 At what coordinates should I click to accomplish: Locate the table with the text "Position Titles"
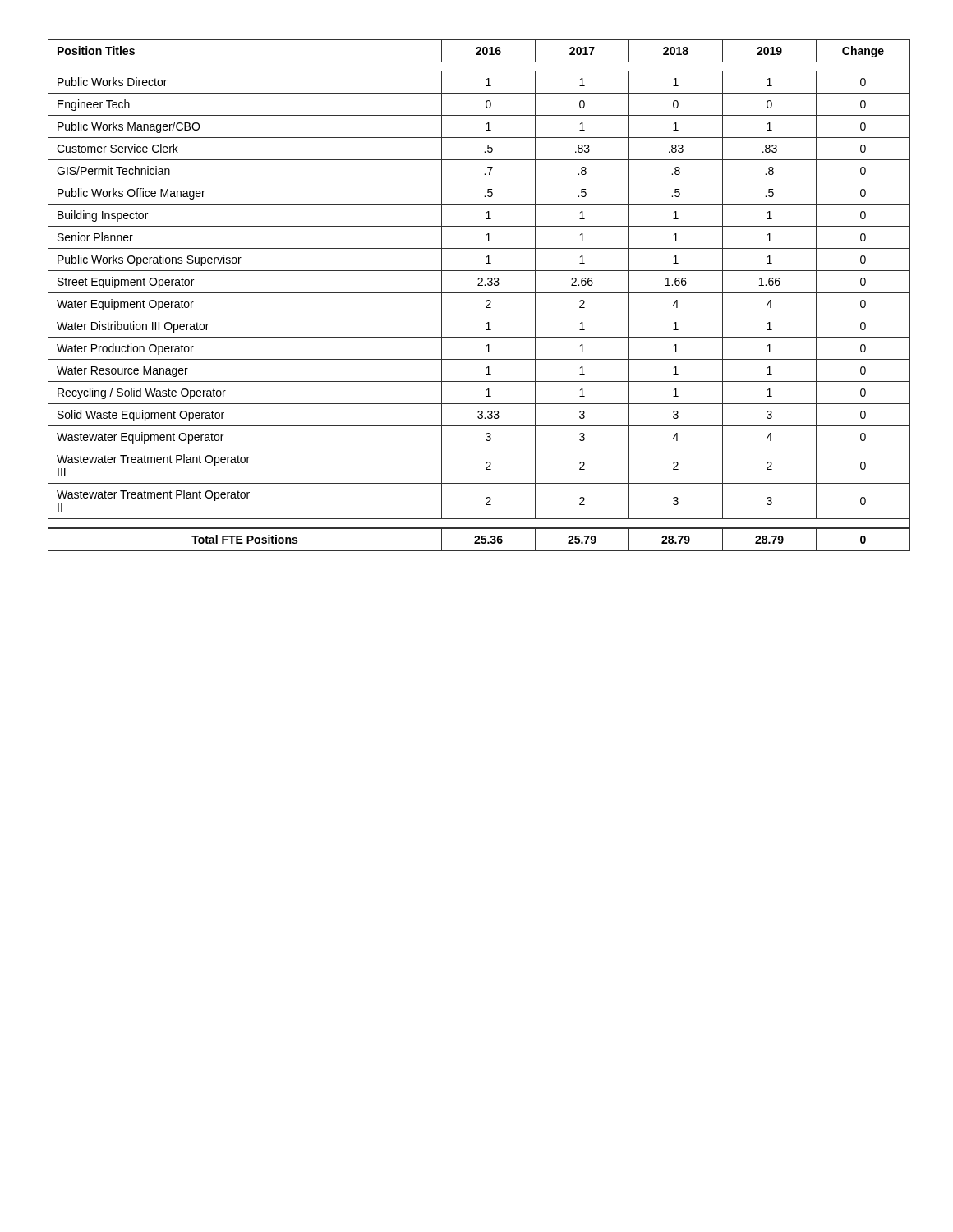tap(479, 295)
